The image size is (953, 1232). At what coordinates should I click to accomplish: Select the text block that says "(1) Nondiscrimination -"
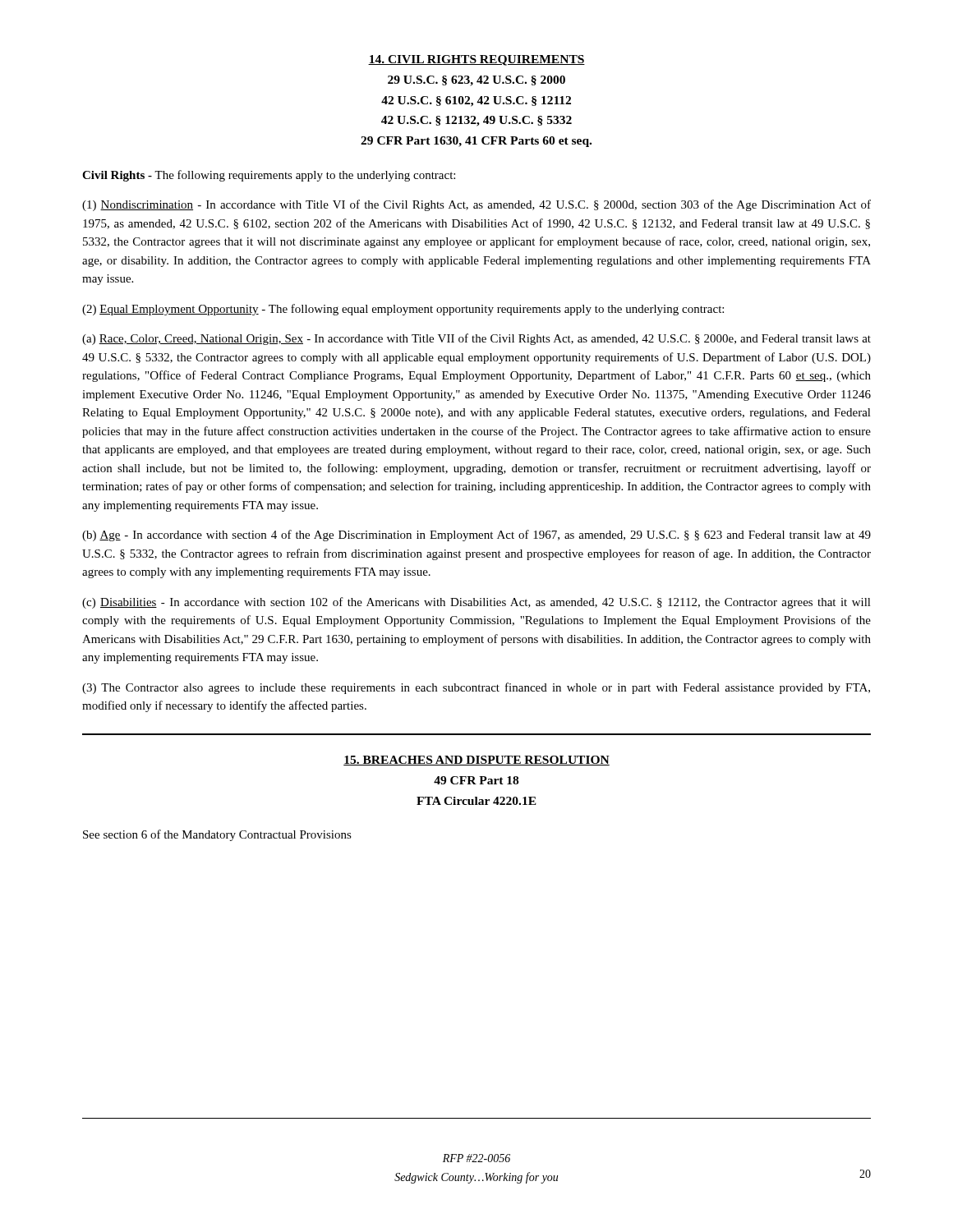point(476,242)
